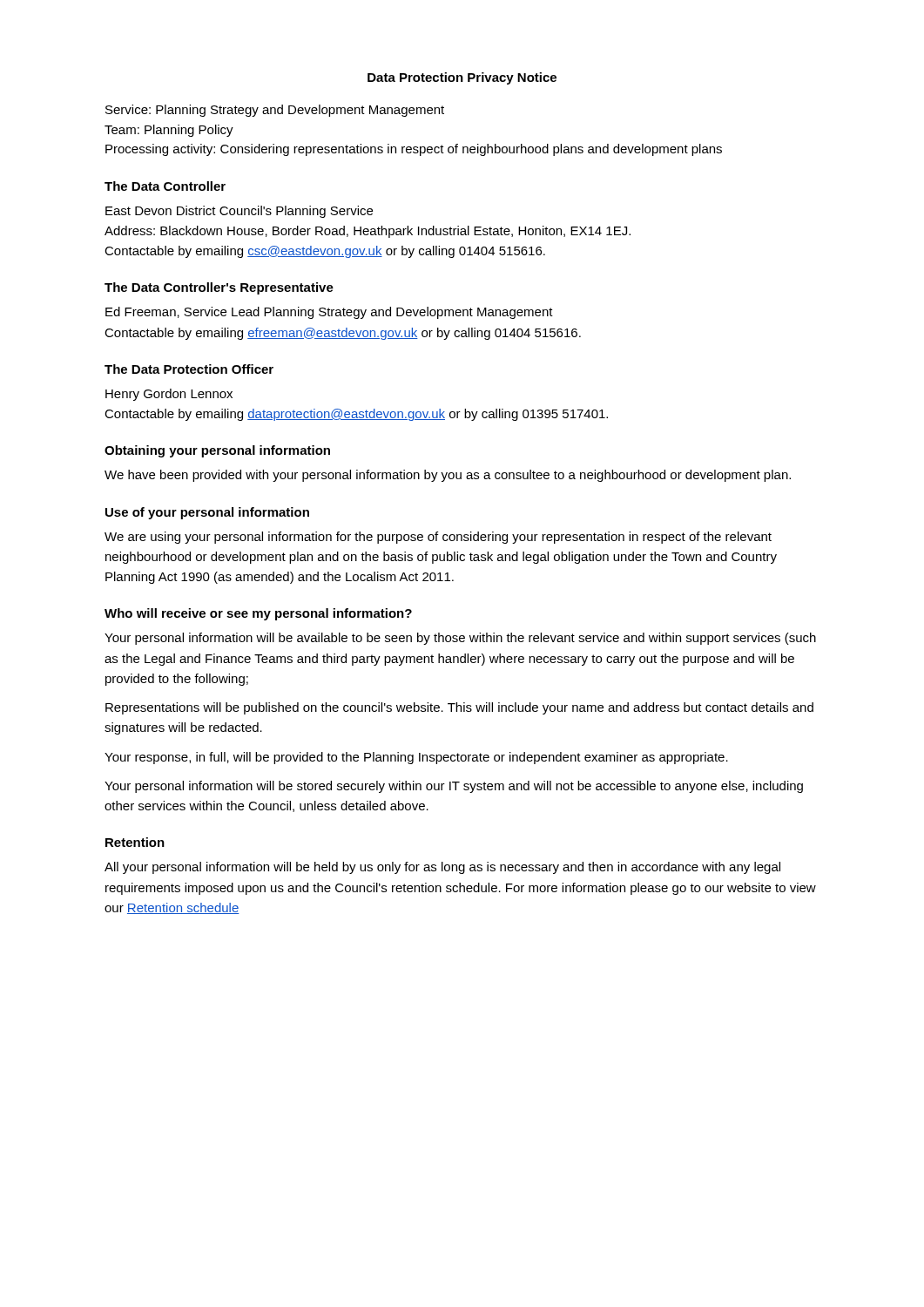Point to the passage starting "Service: Planning Strategy and Development Management Team: Planning"
924x1307 pixels.
[275, 111]
